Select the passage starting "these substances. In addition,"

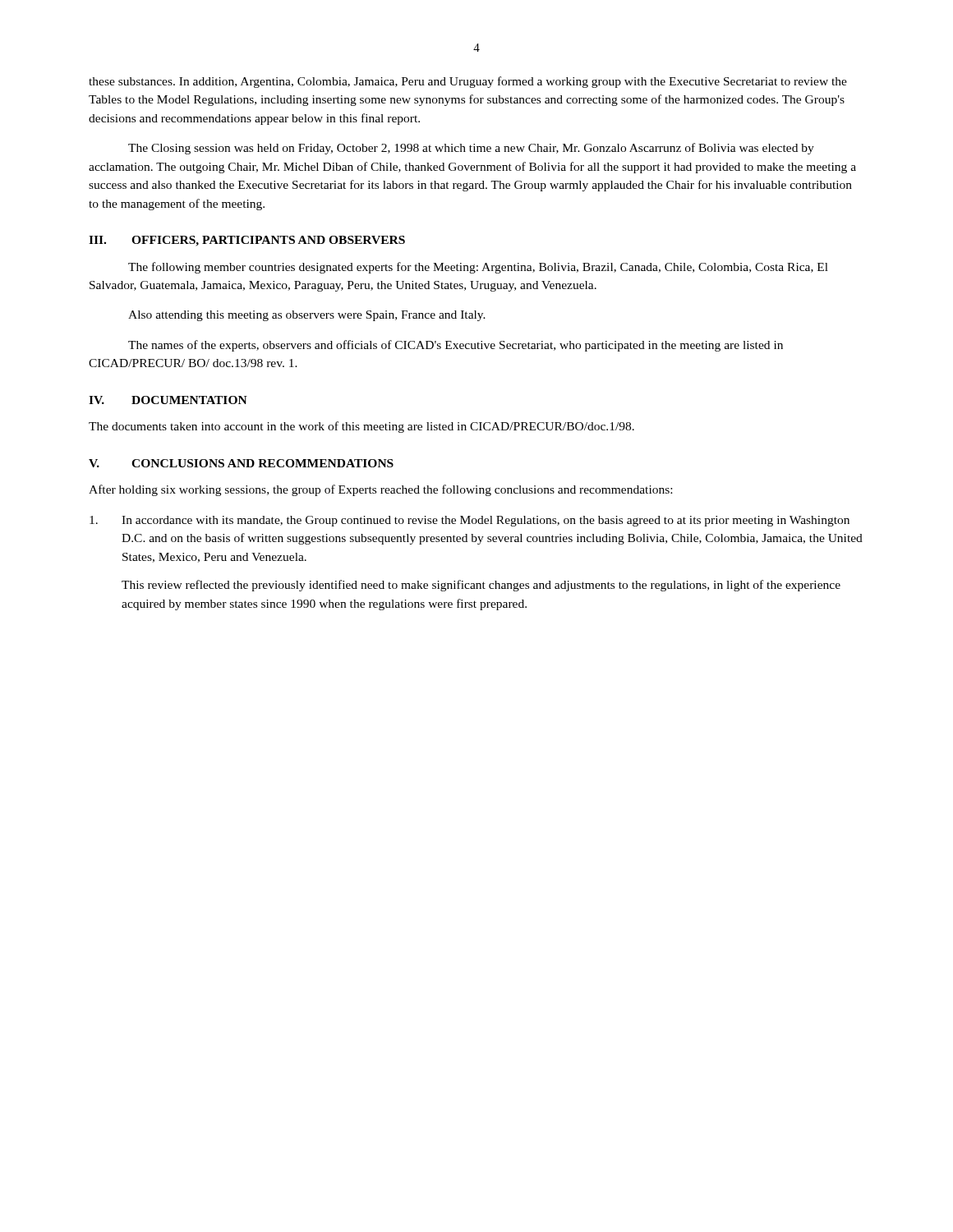pos(468,99)
